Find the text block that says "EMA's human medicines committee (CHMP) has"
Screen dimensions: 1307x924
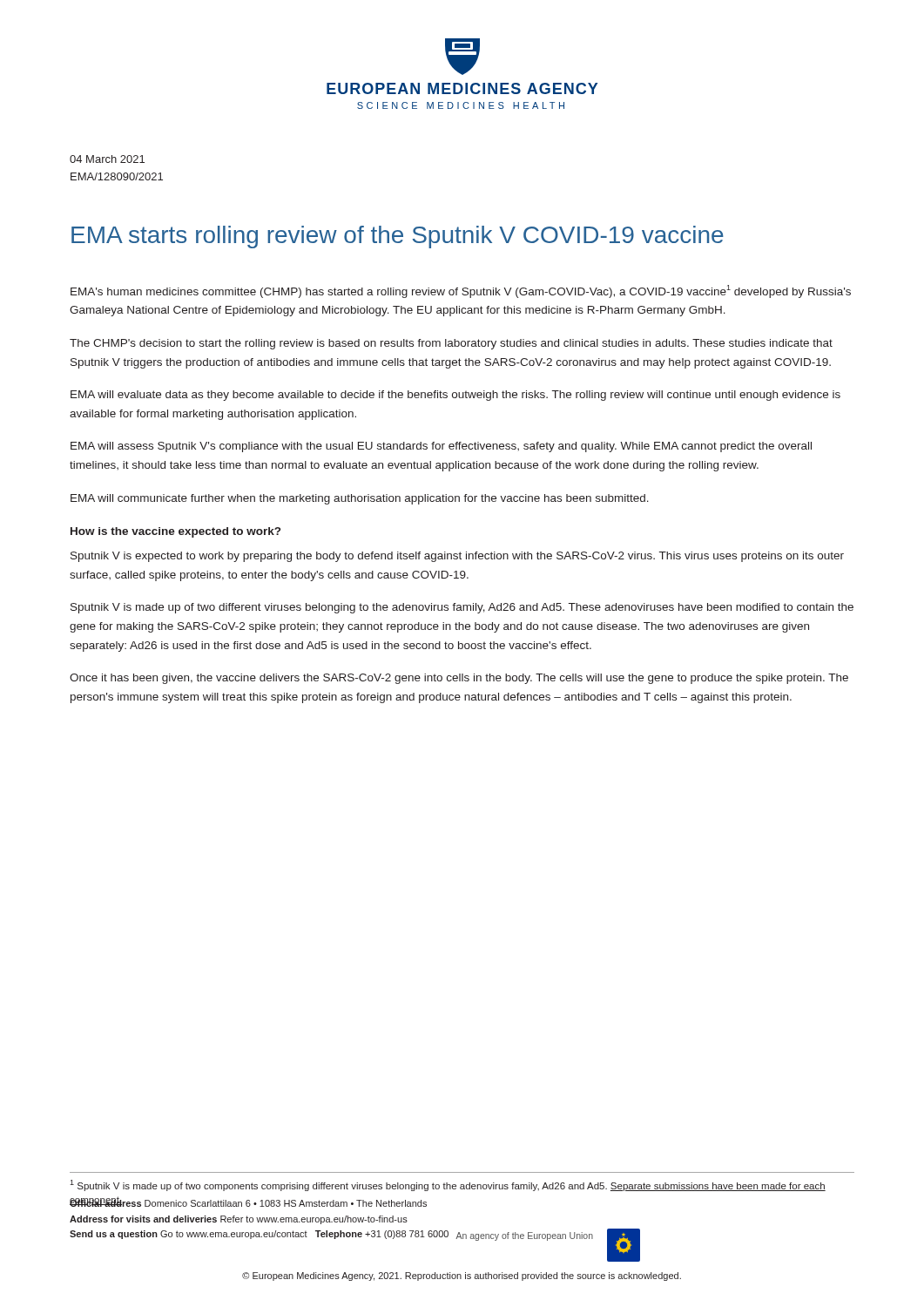(460, 300)
